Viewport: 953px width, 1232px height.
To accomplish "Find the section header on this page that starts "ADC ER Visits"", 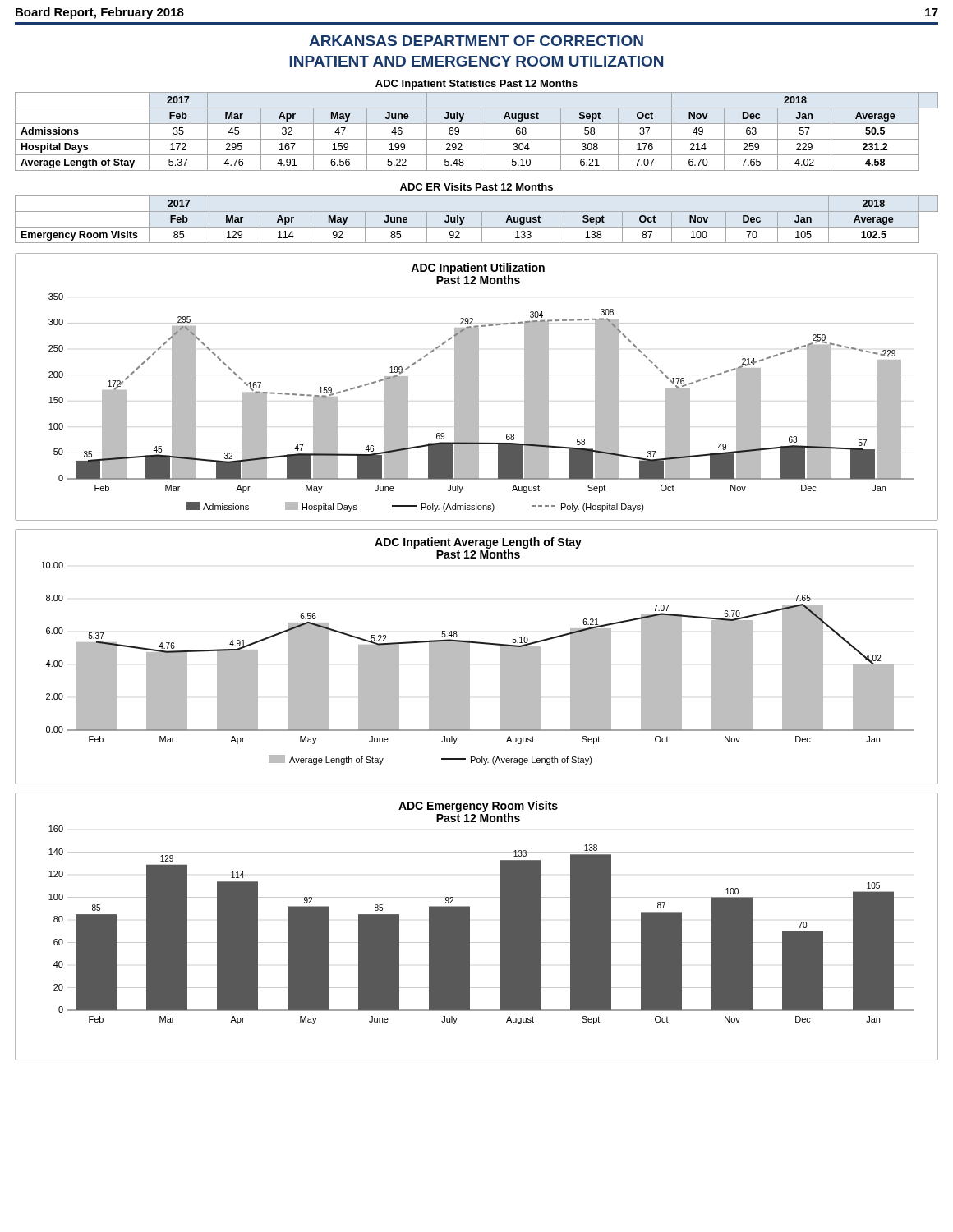I will 476,187.
